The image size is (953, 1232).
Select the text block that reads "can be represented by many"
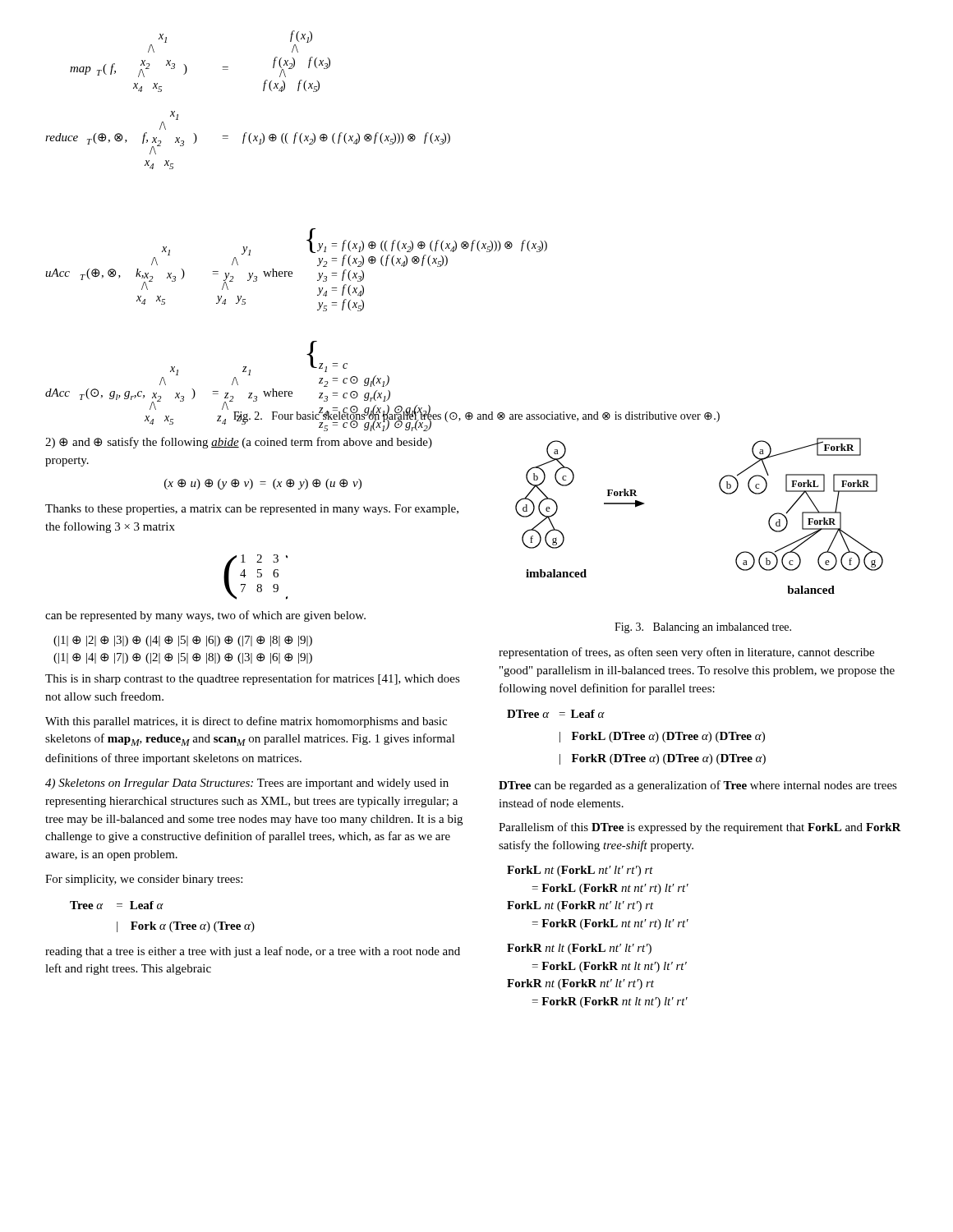(255, 616)
